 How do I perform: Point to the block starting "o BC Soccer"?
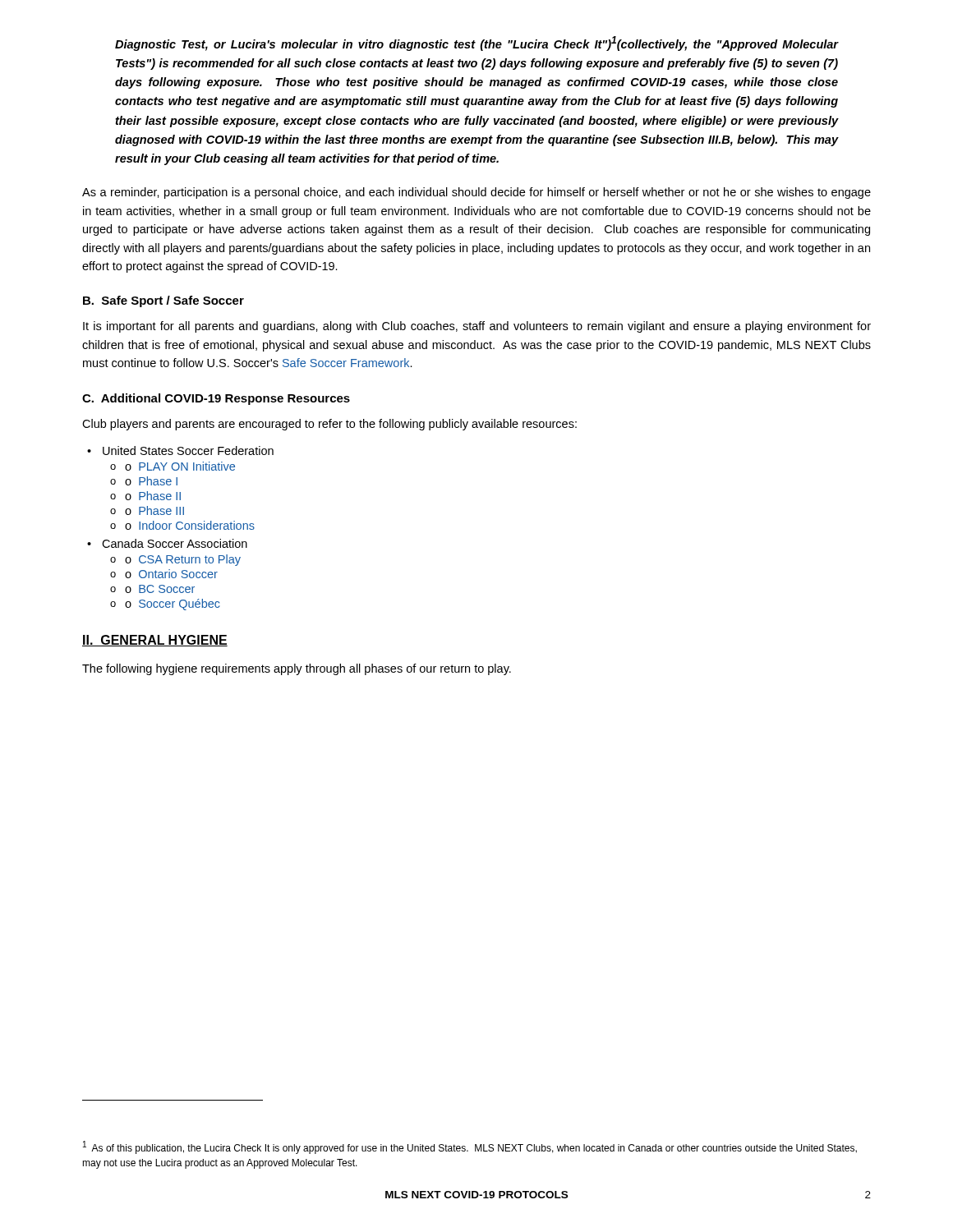[160, 589]
